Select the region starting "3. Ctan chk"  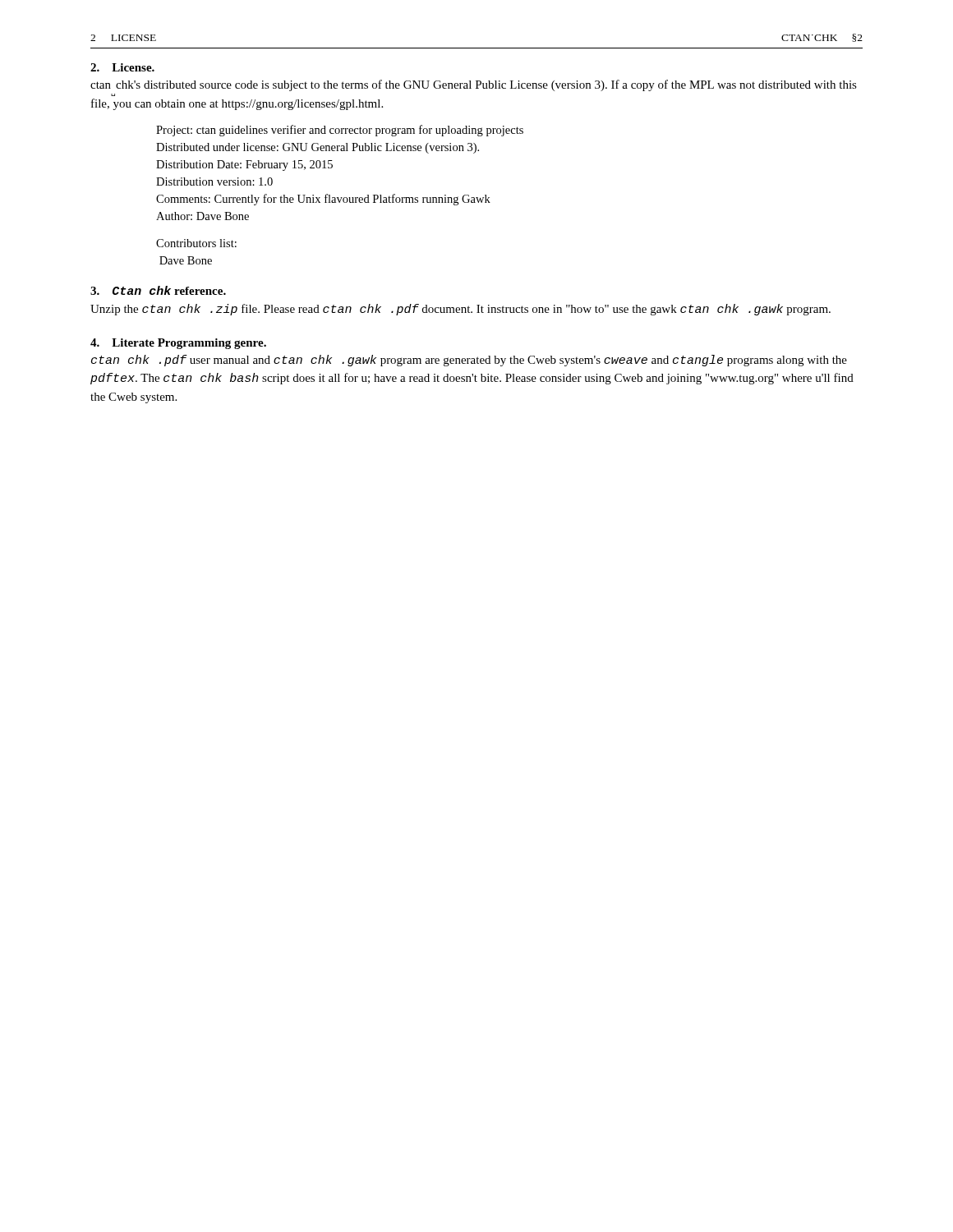tap(158, 291)
